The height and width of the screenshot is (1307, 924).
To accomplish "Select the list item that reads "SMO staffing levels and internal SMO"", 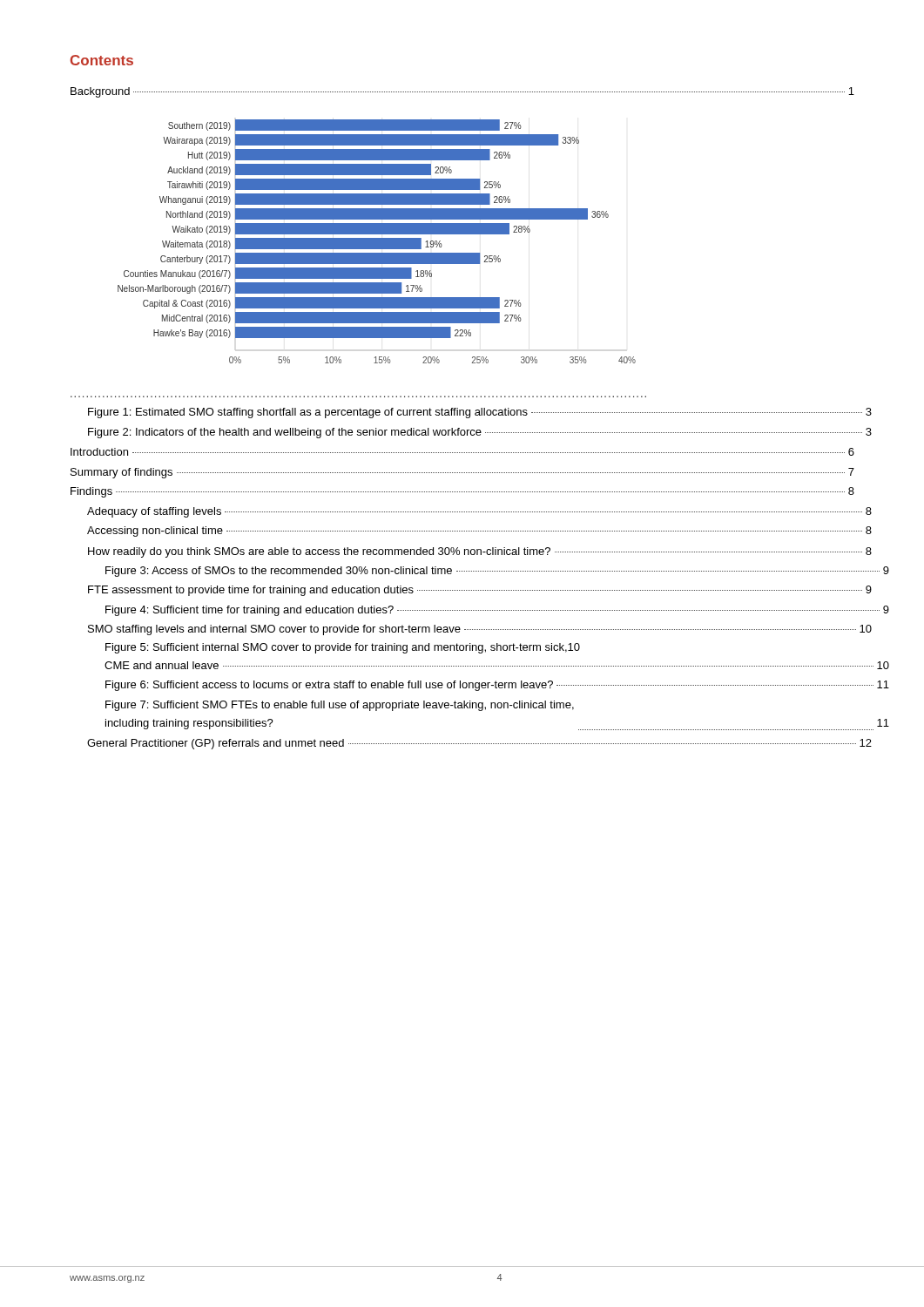I will [479, 629].
